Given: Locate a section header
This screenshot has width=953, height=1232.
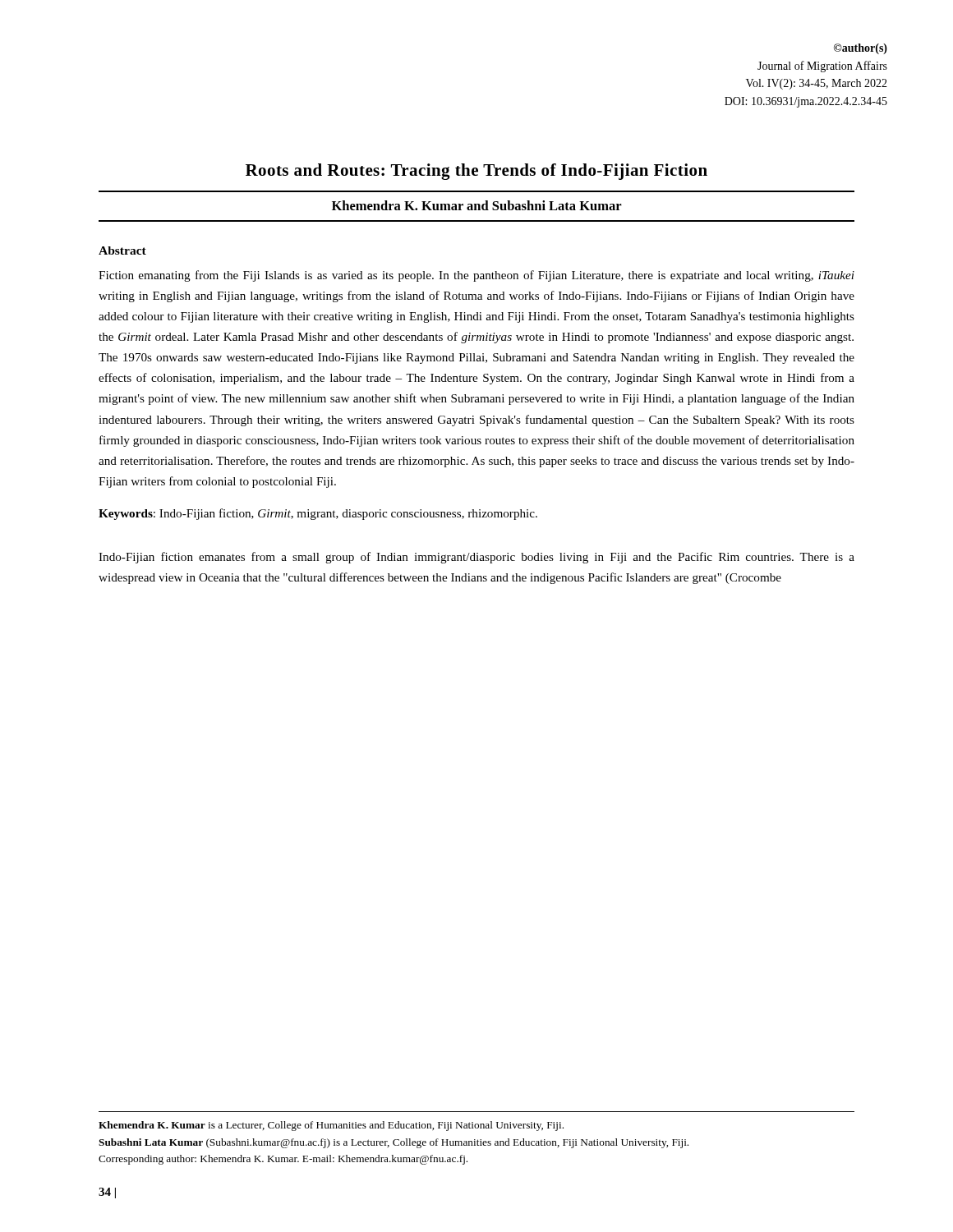Looking at the screenshot, I should (122, 250).
